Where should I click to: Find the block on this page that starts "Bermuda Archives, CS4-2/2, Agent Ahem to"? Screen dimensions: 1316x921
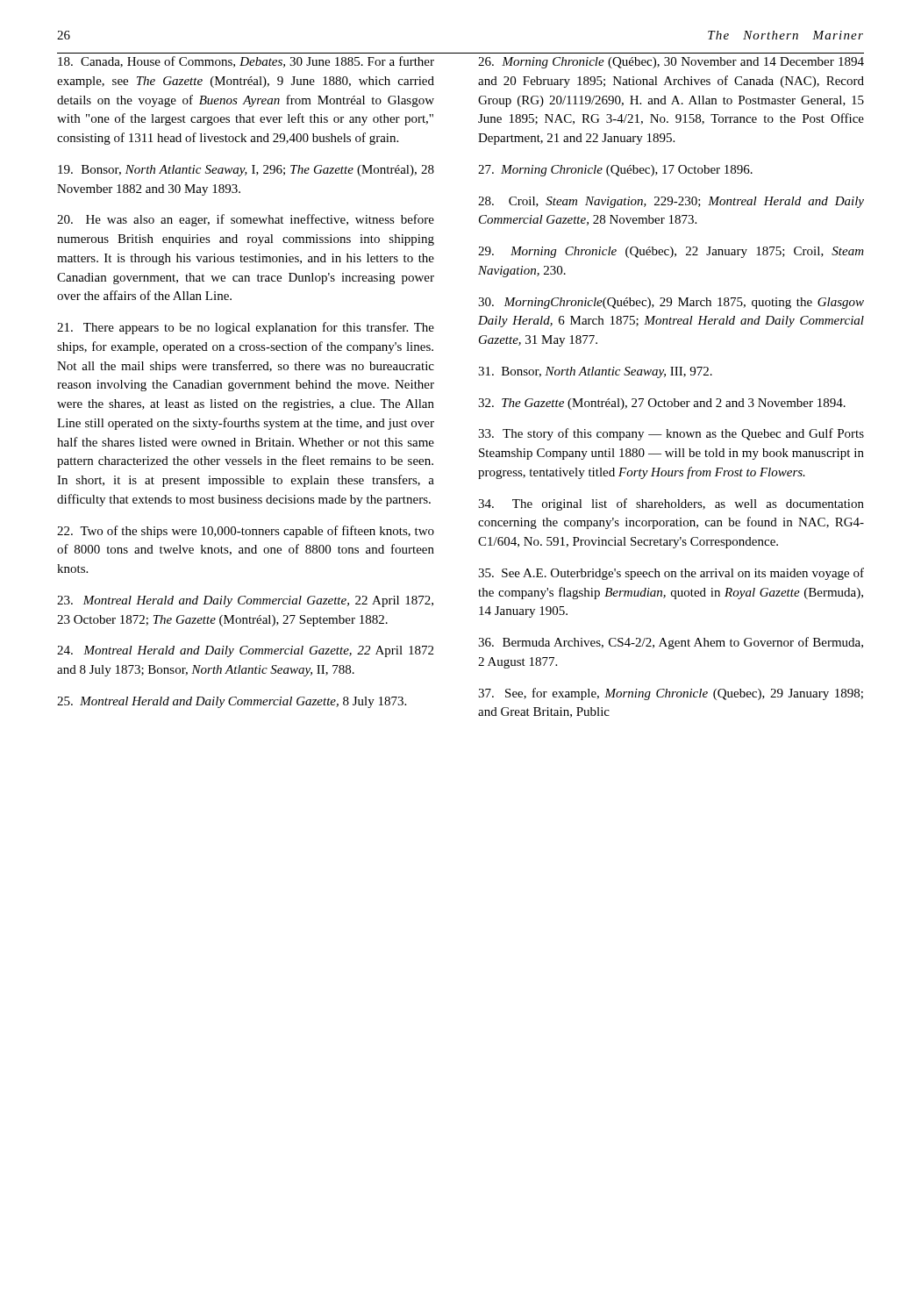click(671, 652)
